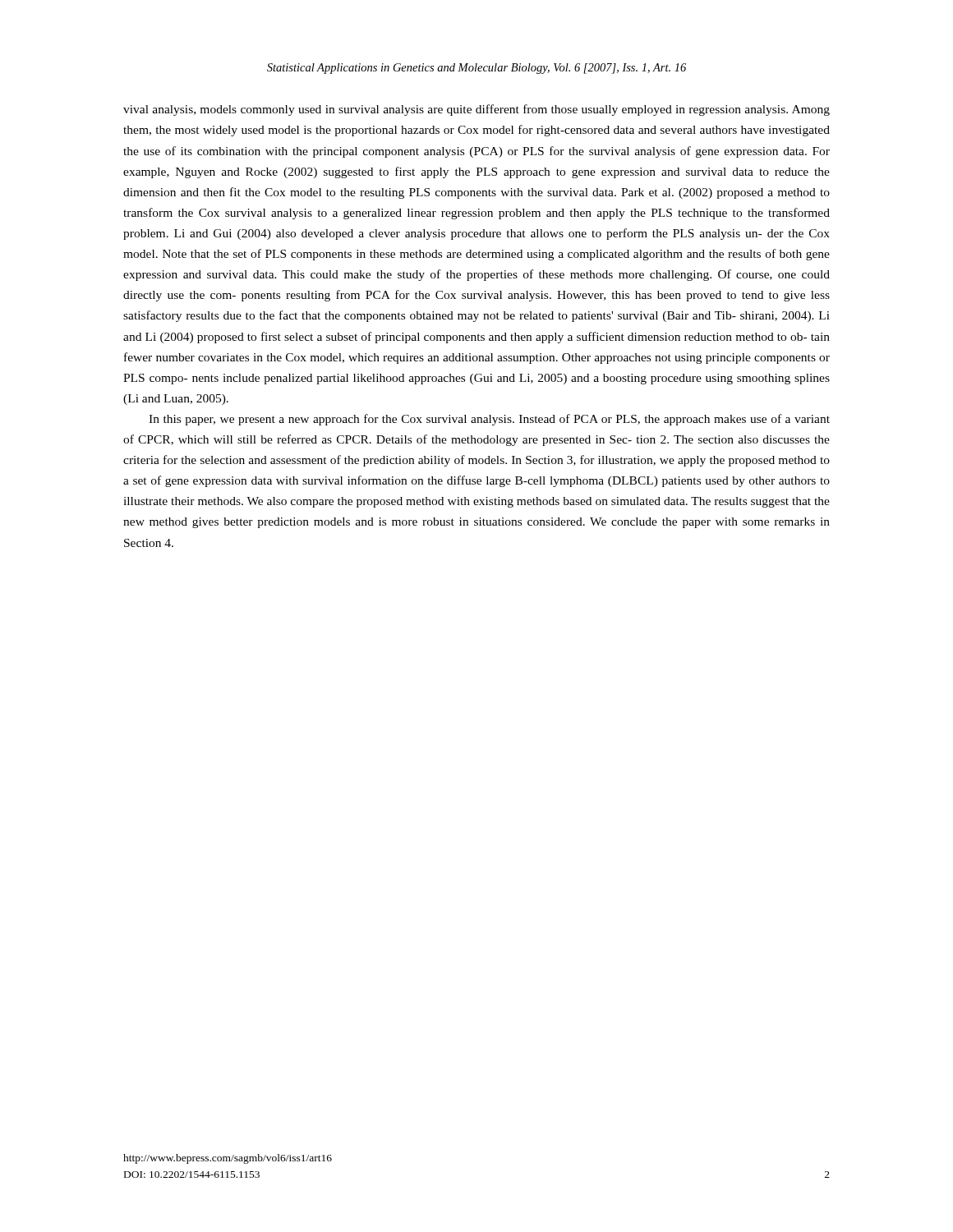Viewport: 953px width, 1232px height.
Task: Click on the text block containing "In this paper, we"
Action: [476, 480]
